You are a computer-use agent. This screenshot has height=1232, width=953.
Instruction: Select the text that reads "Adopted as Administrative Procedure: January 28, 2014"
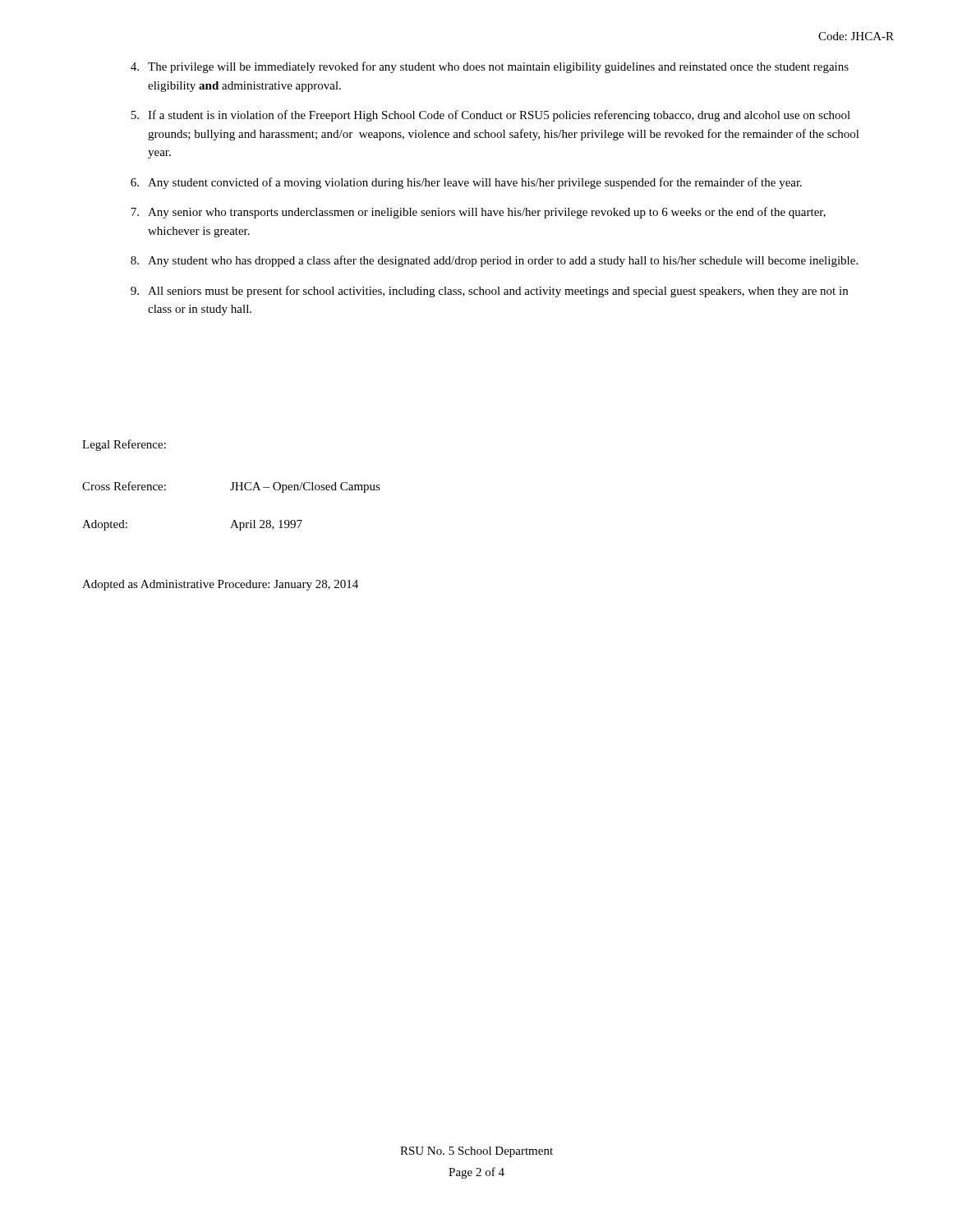click(220, 584)
